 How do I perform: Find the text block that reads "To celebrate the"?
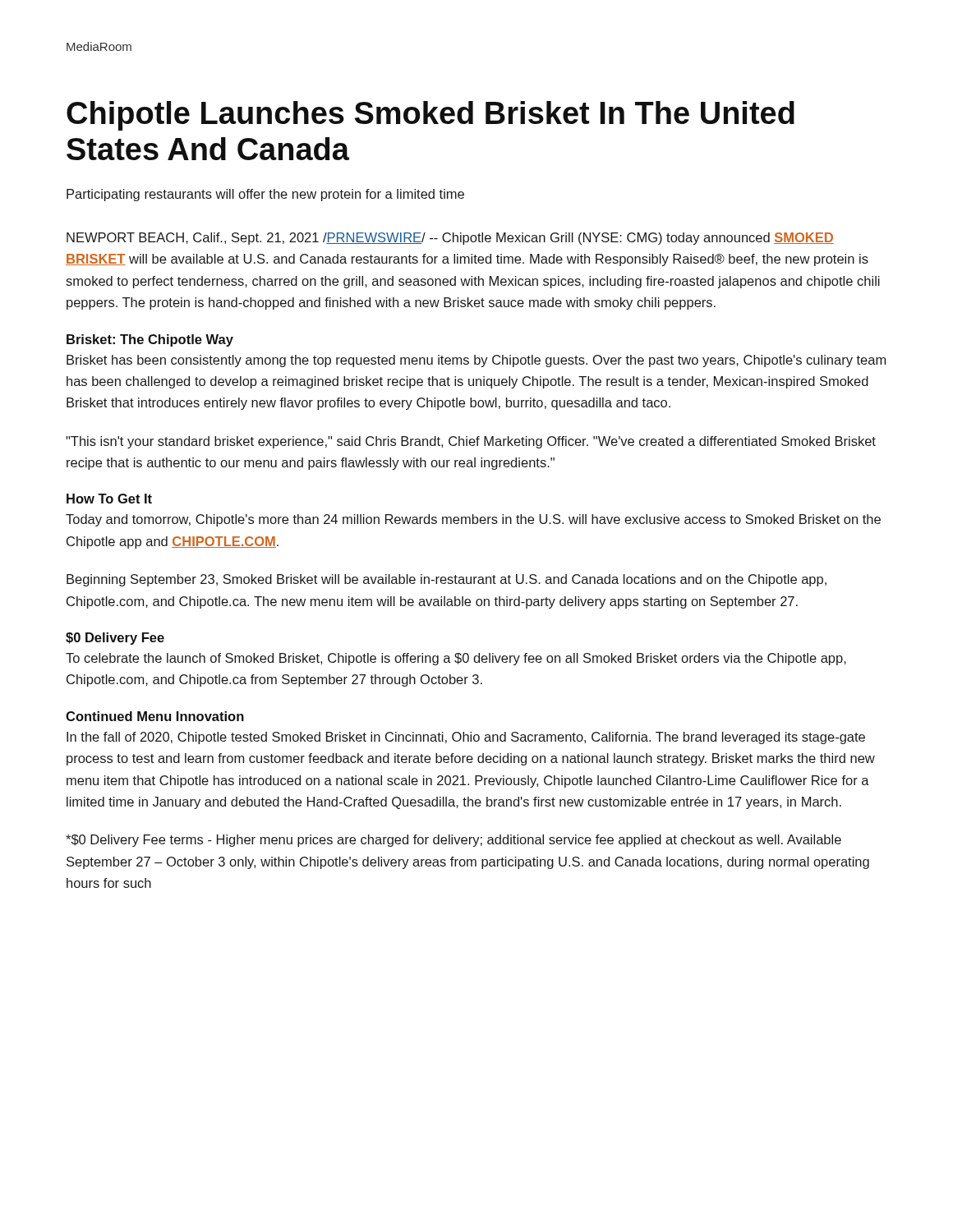tap(456, 669)
